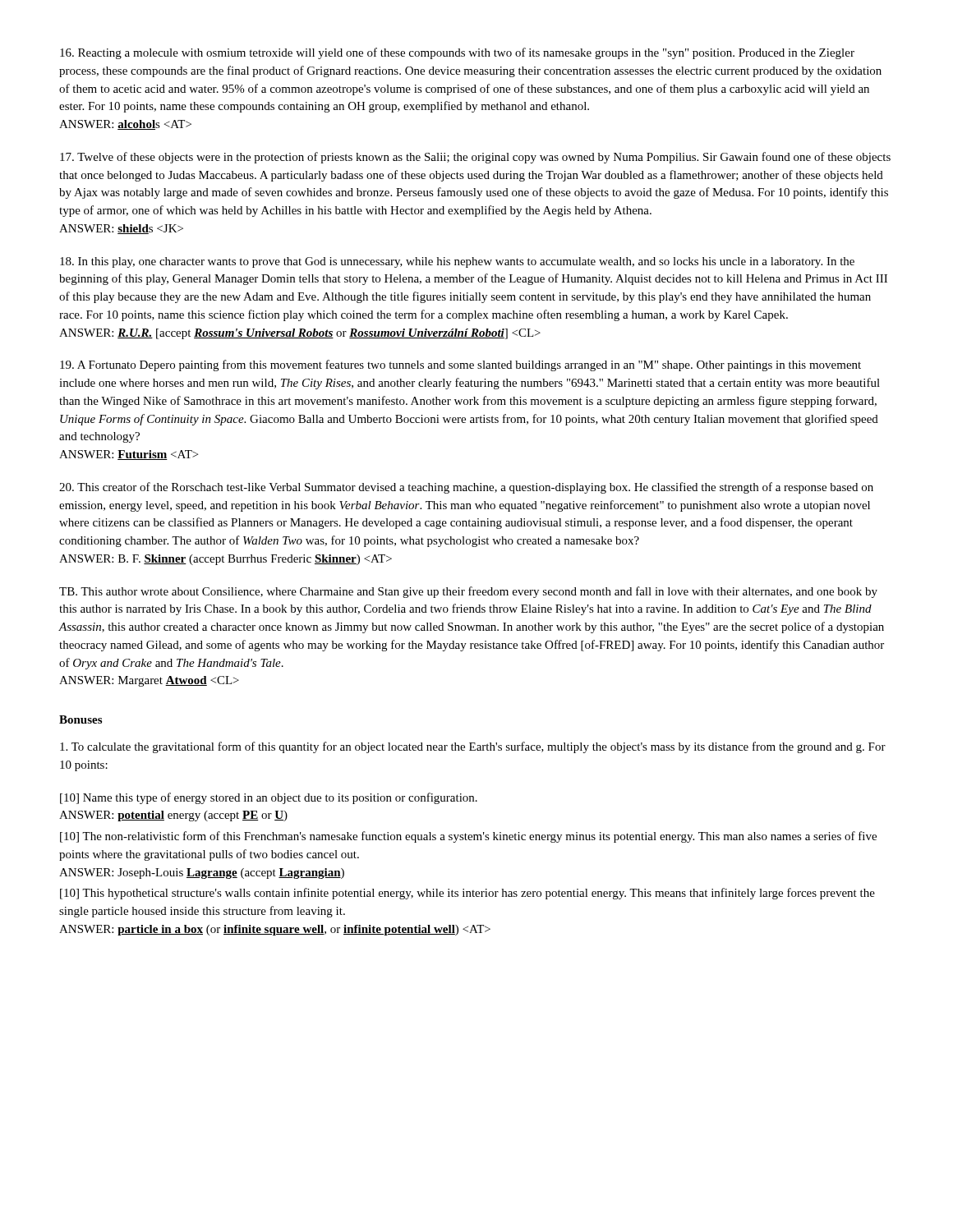Find the text block with the text "To calculate the gravitational form of"
Viewport: 953px width, 1232px height.
tap(472, 756)
